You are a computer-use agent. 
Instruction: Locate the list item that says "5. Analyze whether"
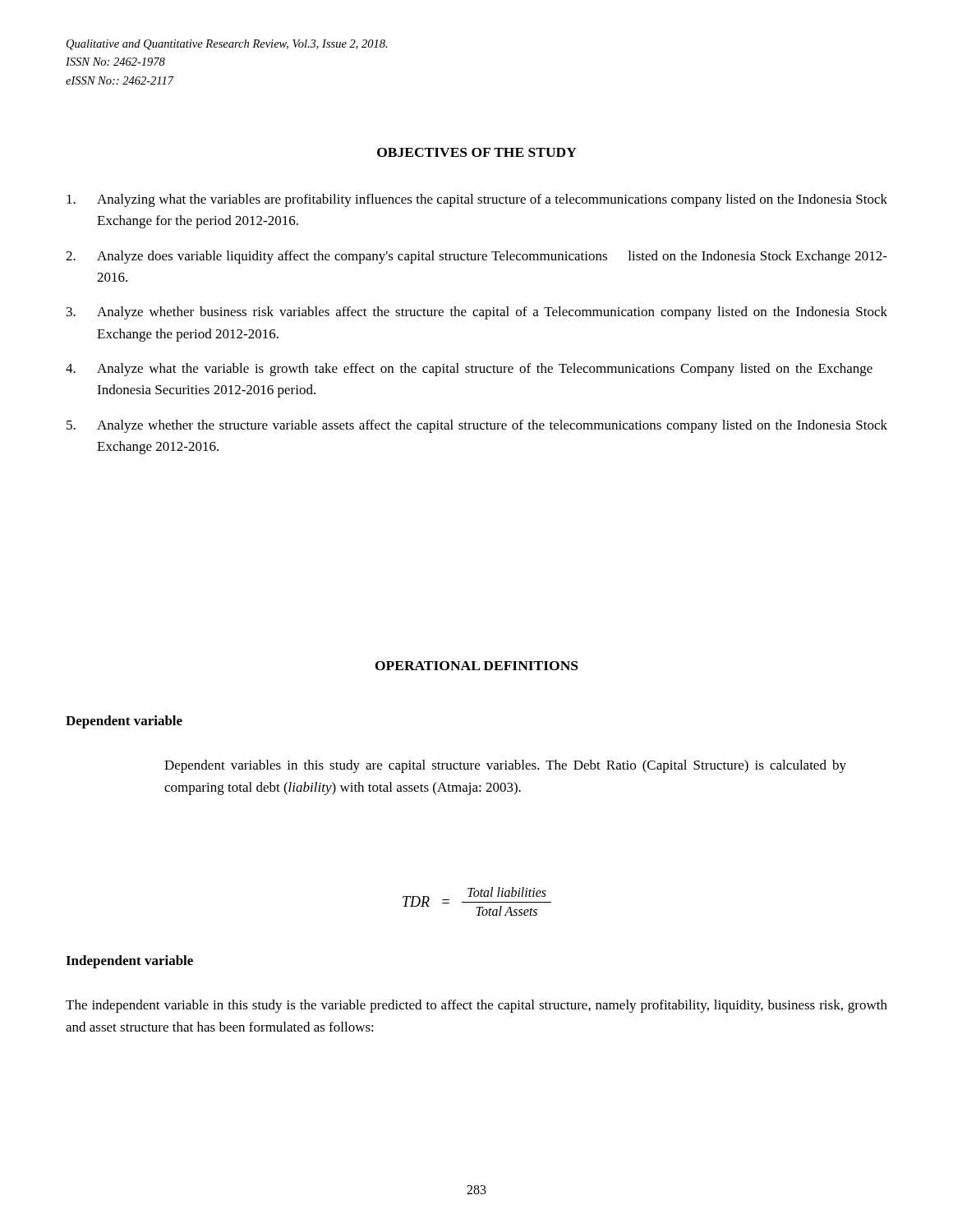pyautogui.click(x=476, y=436)
